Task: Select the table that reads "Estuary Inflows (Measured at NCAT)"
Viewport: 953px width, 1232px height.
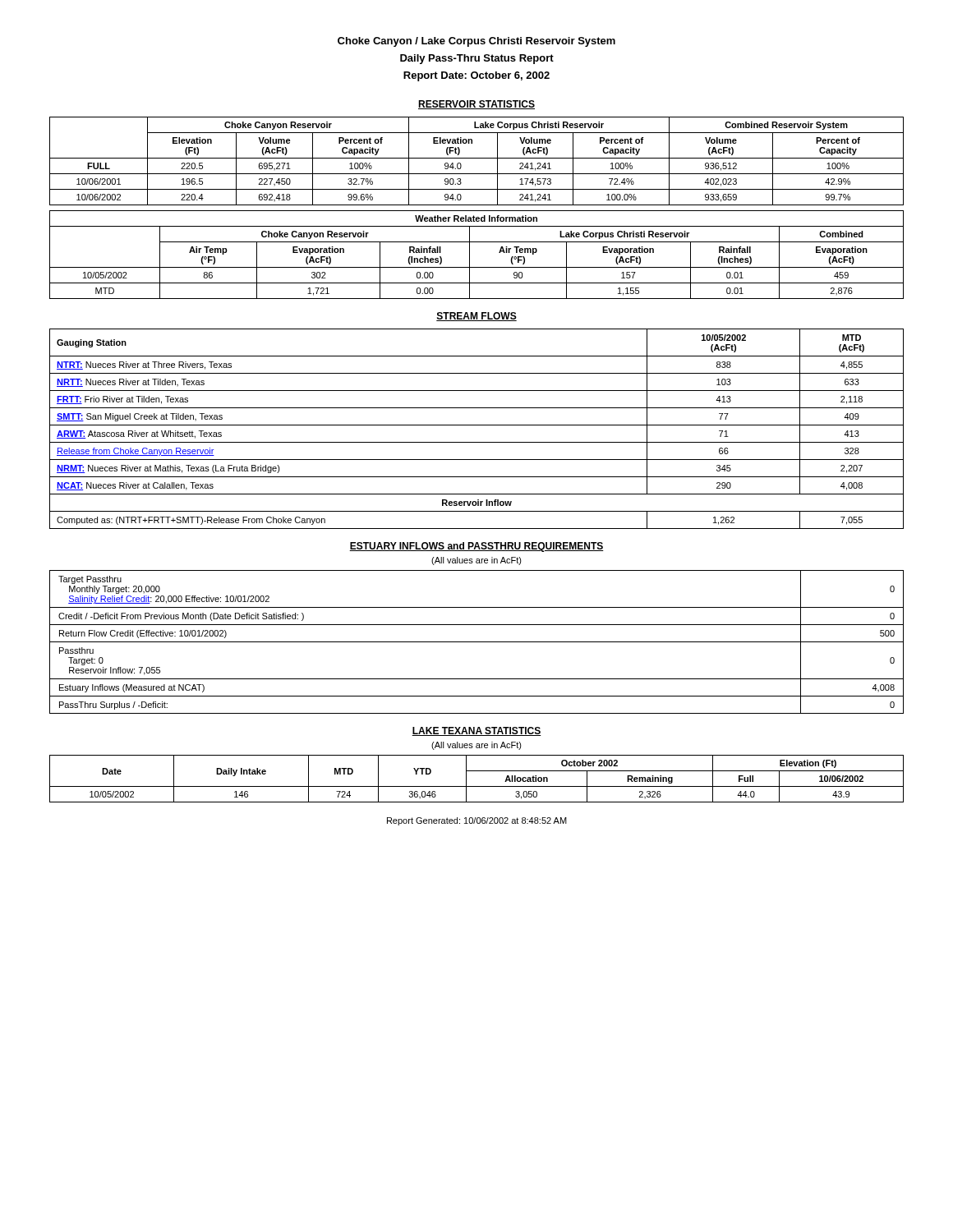Action: (476, 642)
